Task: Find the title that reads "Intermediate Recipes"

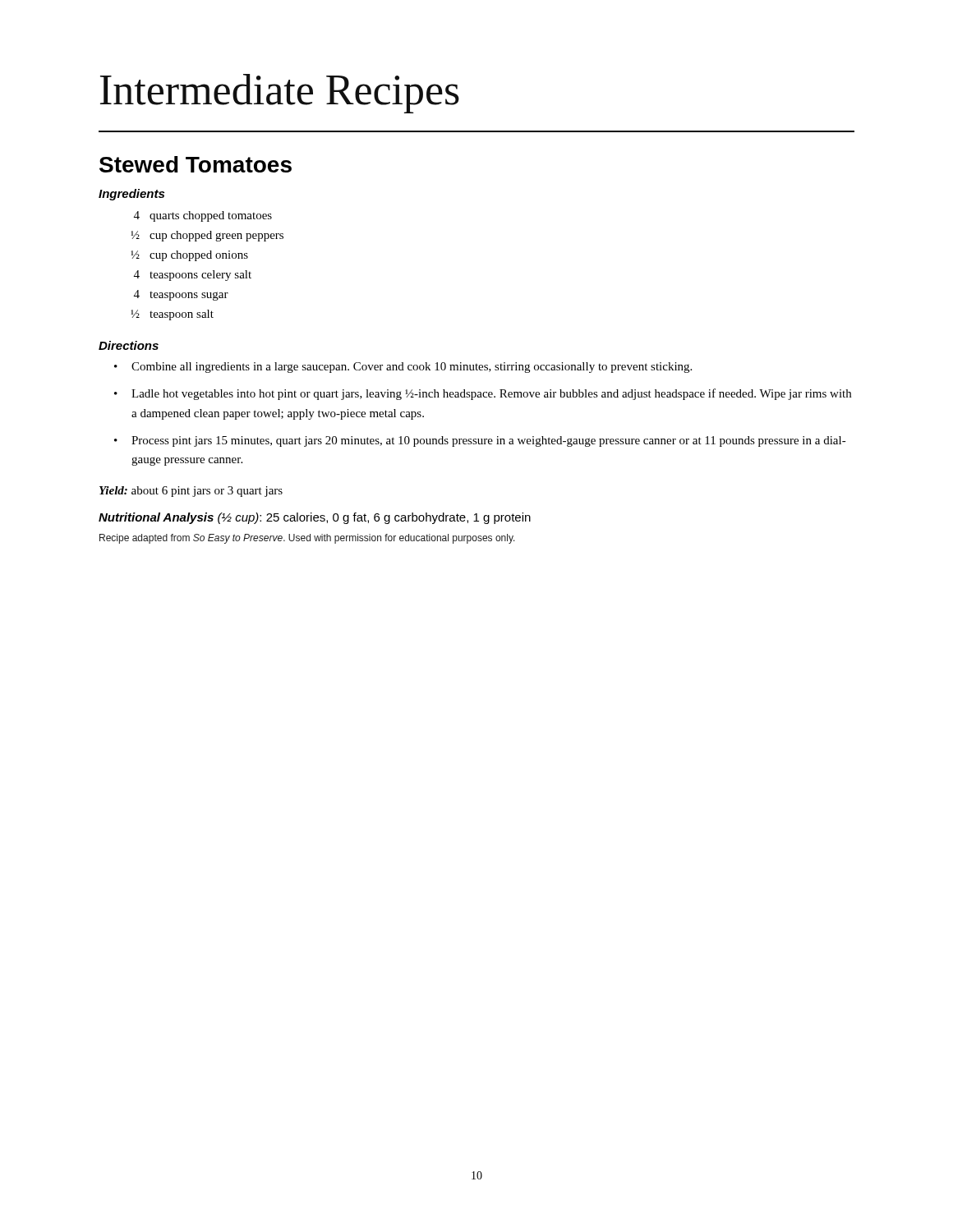Action: click(476, 90)
